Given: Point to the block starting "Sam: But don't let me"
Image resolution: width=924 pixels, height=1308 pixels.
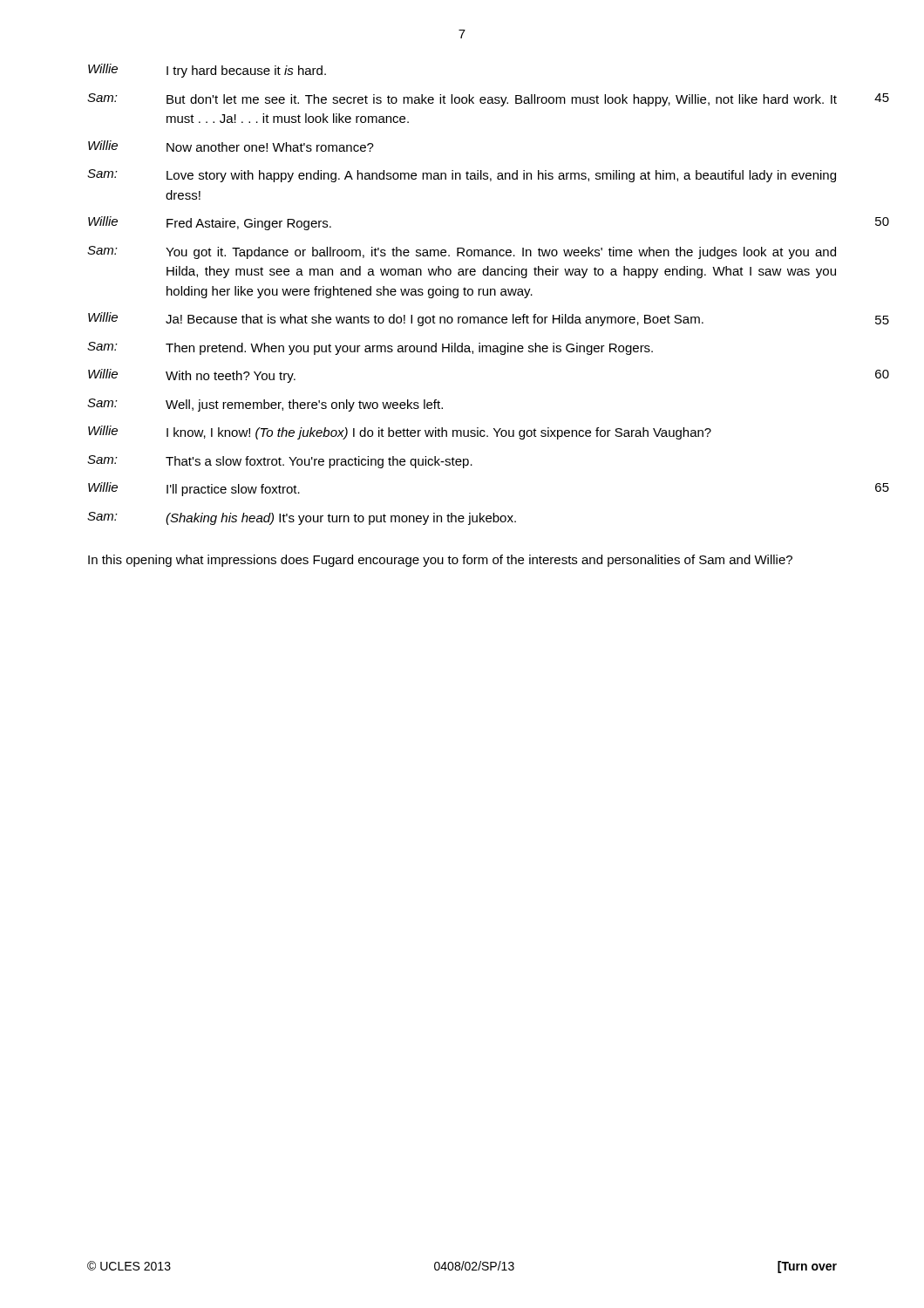Looking at the screenshot, I should [462, 109].
